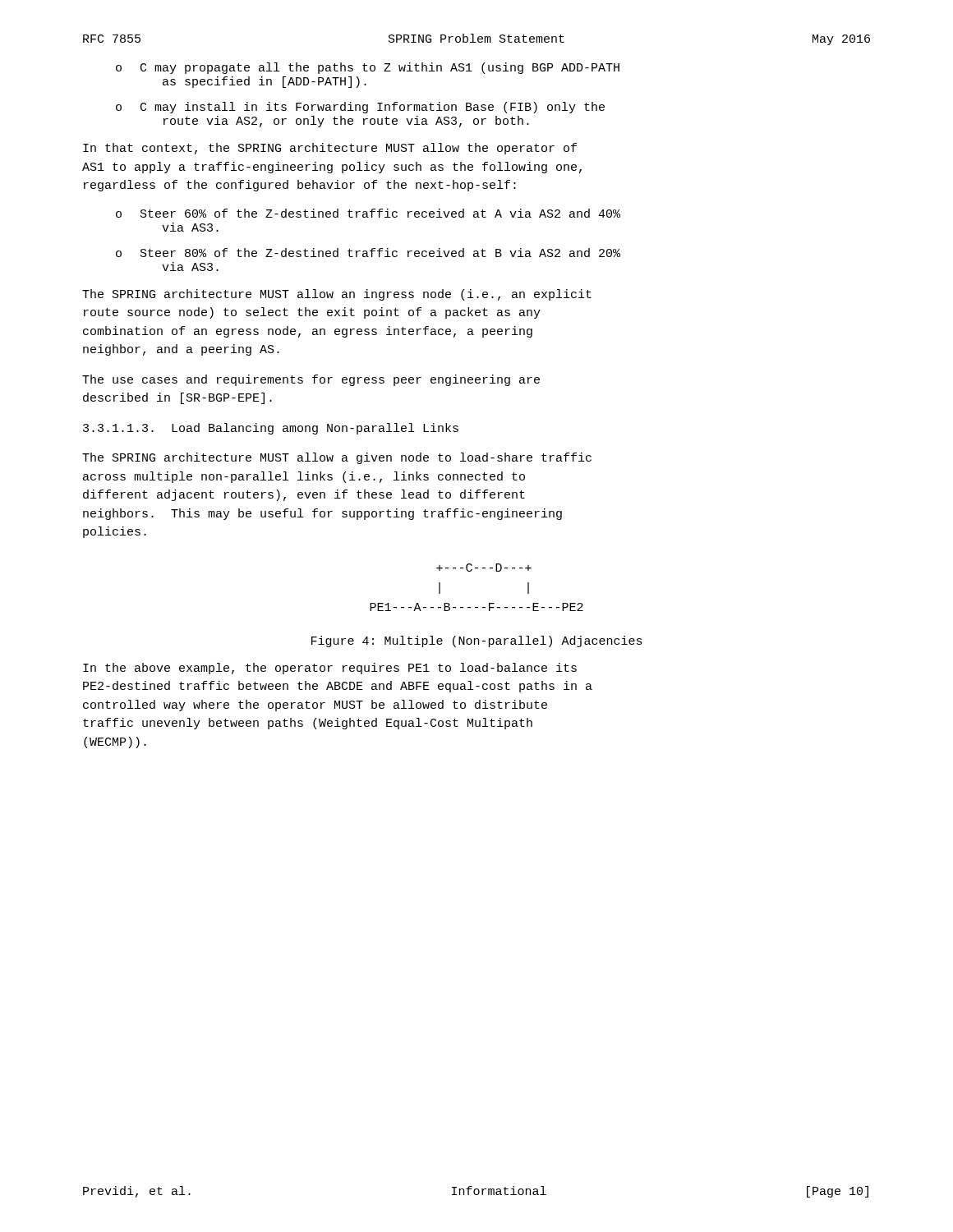Screen dimensions: 1232x953
Task: Click the passage that begins "o C may install in"
Action: (x=493, y=115)
